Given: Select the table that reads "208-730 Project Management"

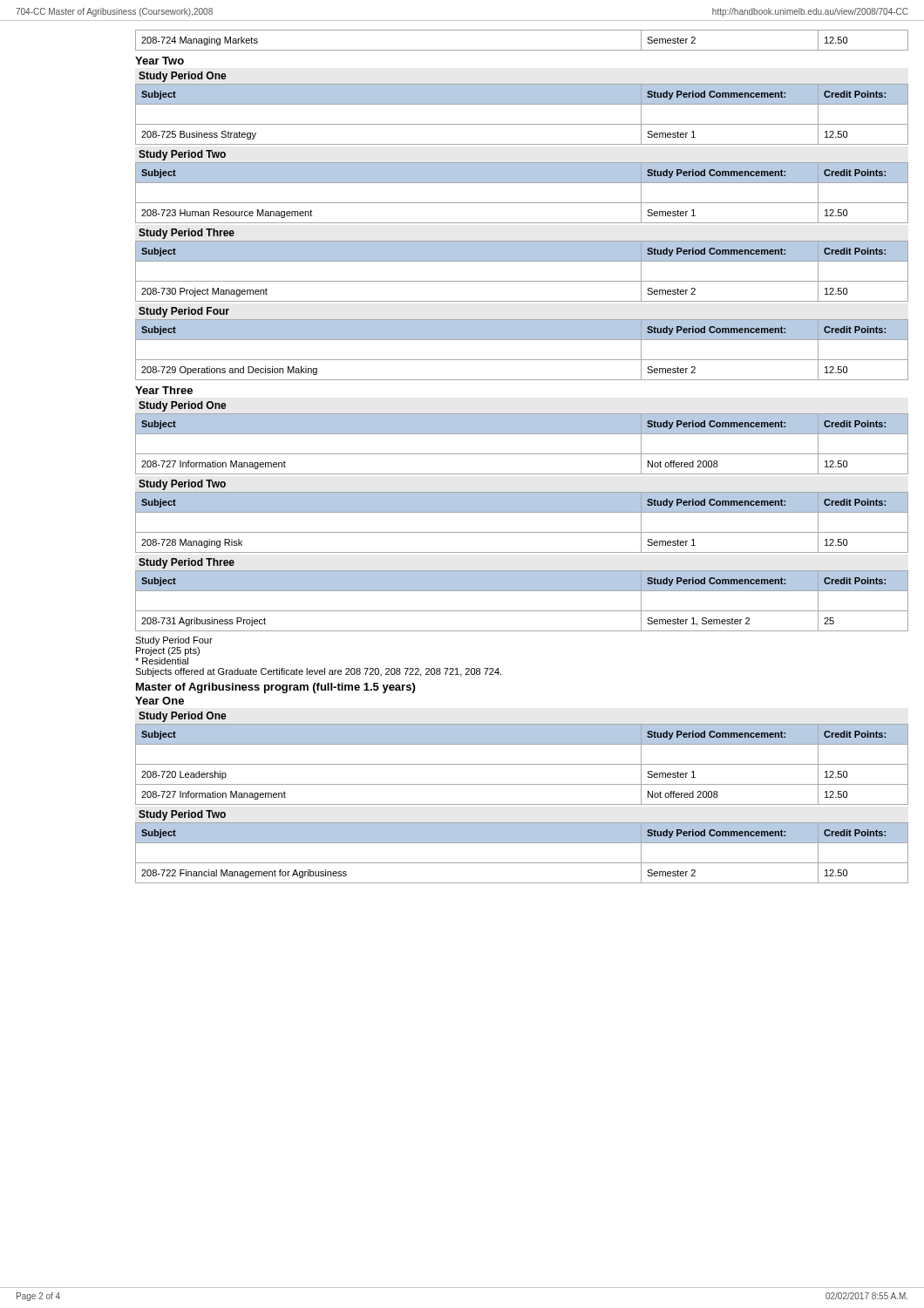Looking at the screenshot, I should tap(522, 271).
